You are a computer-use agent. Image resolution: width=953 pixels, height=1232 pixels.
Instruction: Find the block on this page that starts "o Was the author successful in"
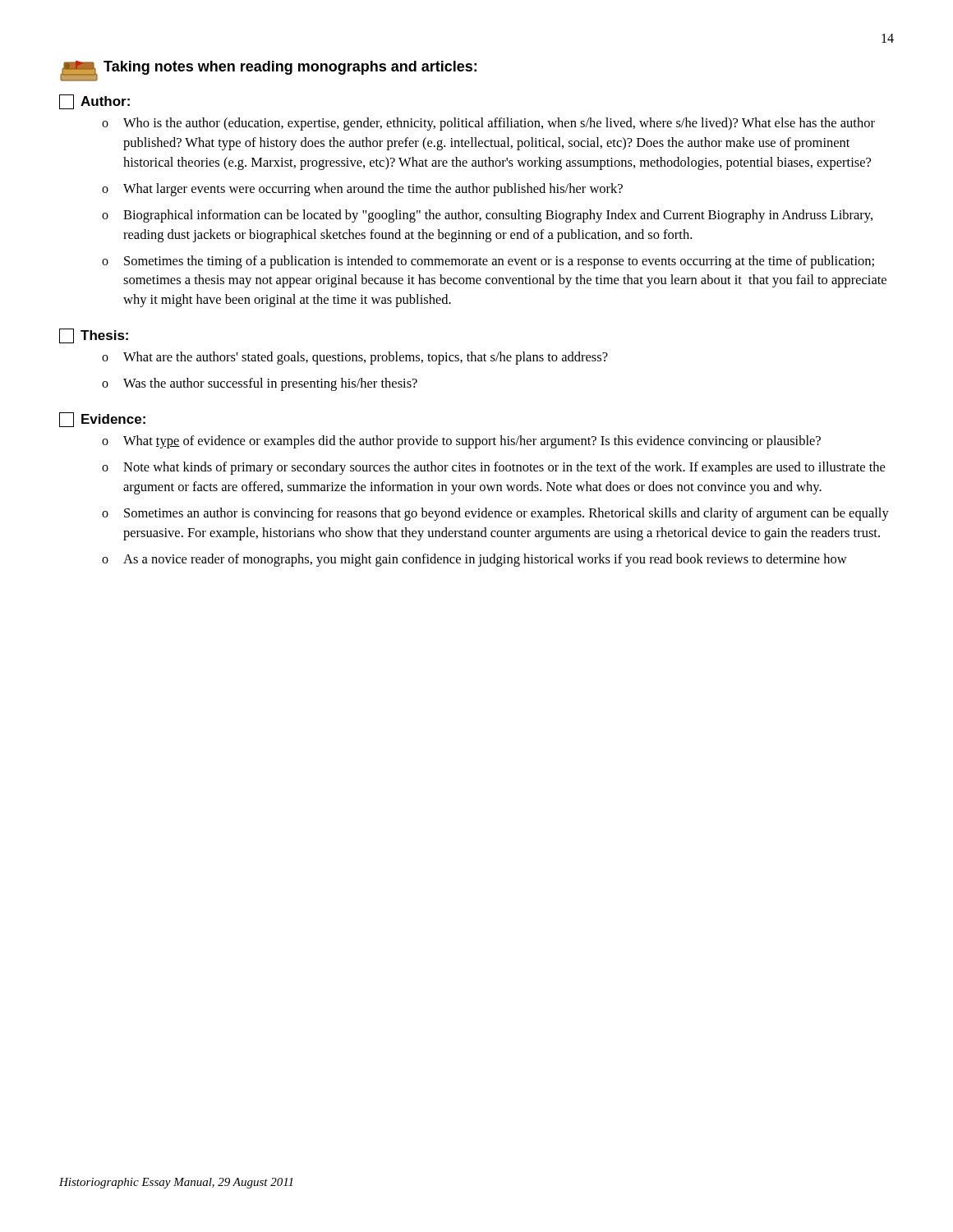pyautogui.click(x=260, y=384)
